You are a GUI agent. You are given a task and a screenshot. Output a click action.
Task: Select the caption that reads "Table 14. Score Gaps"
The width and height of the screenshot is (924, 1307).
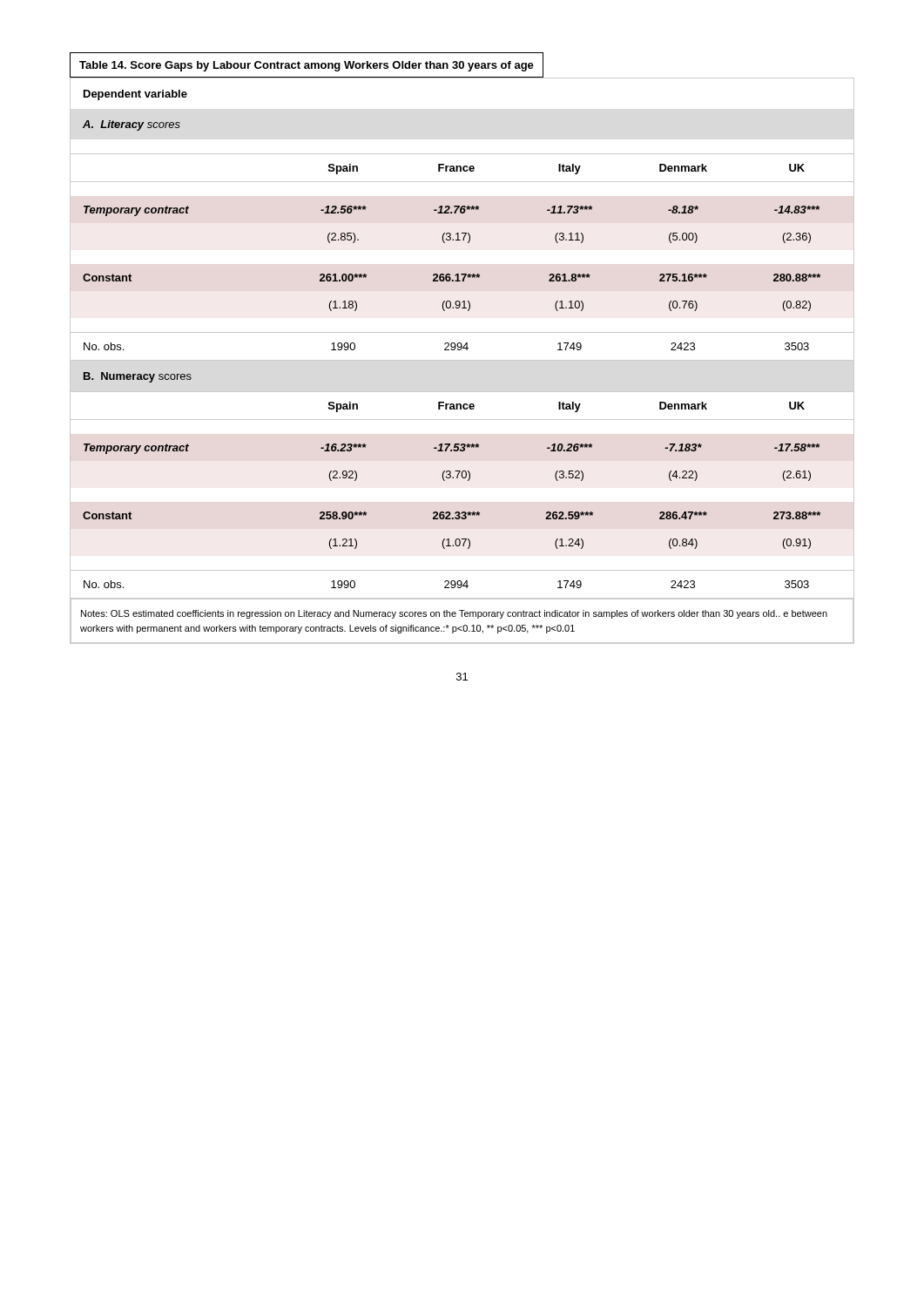click(x=306, y=65)
